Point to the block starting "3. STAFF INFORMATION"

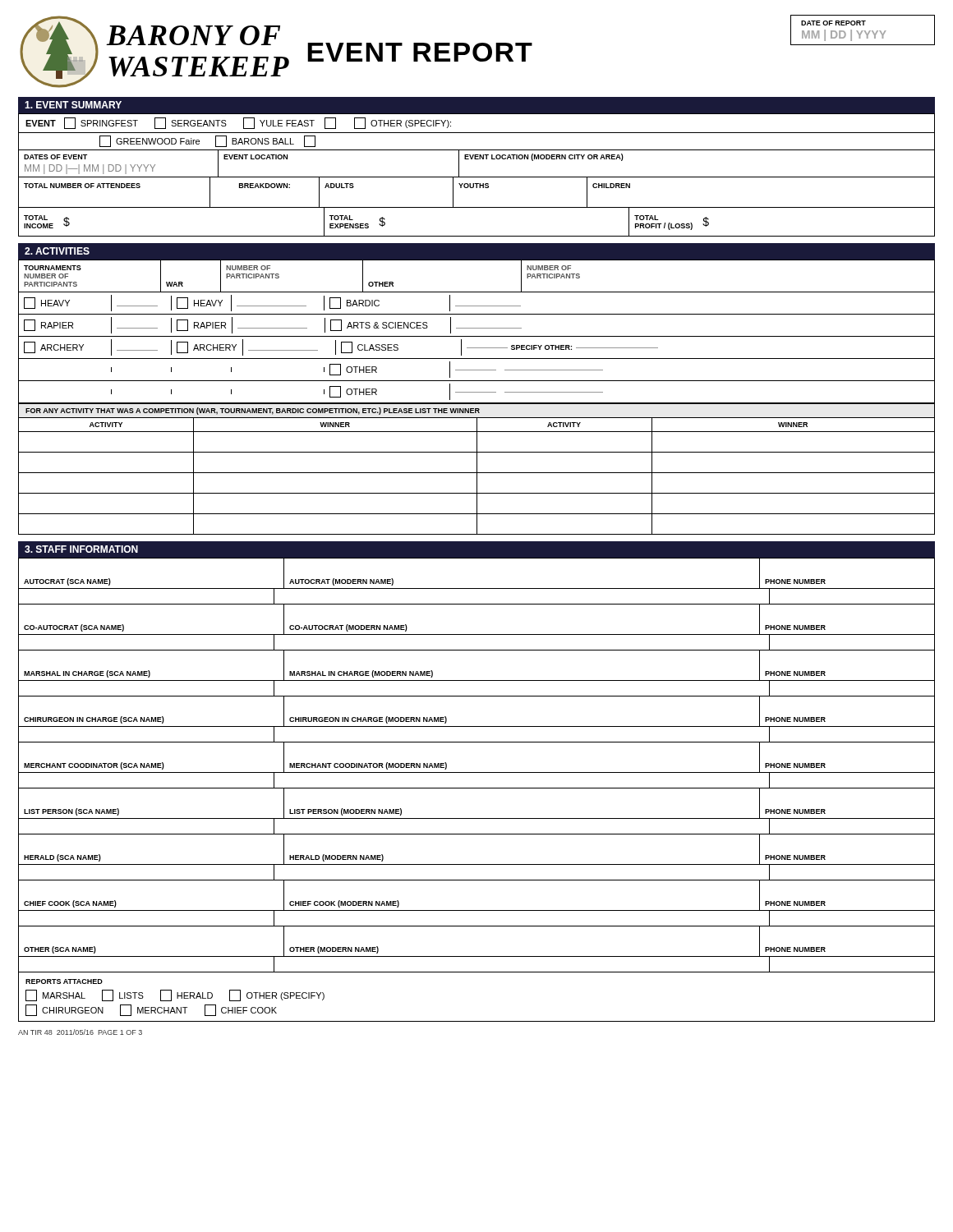click(x=81, y=549)
